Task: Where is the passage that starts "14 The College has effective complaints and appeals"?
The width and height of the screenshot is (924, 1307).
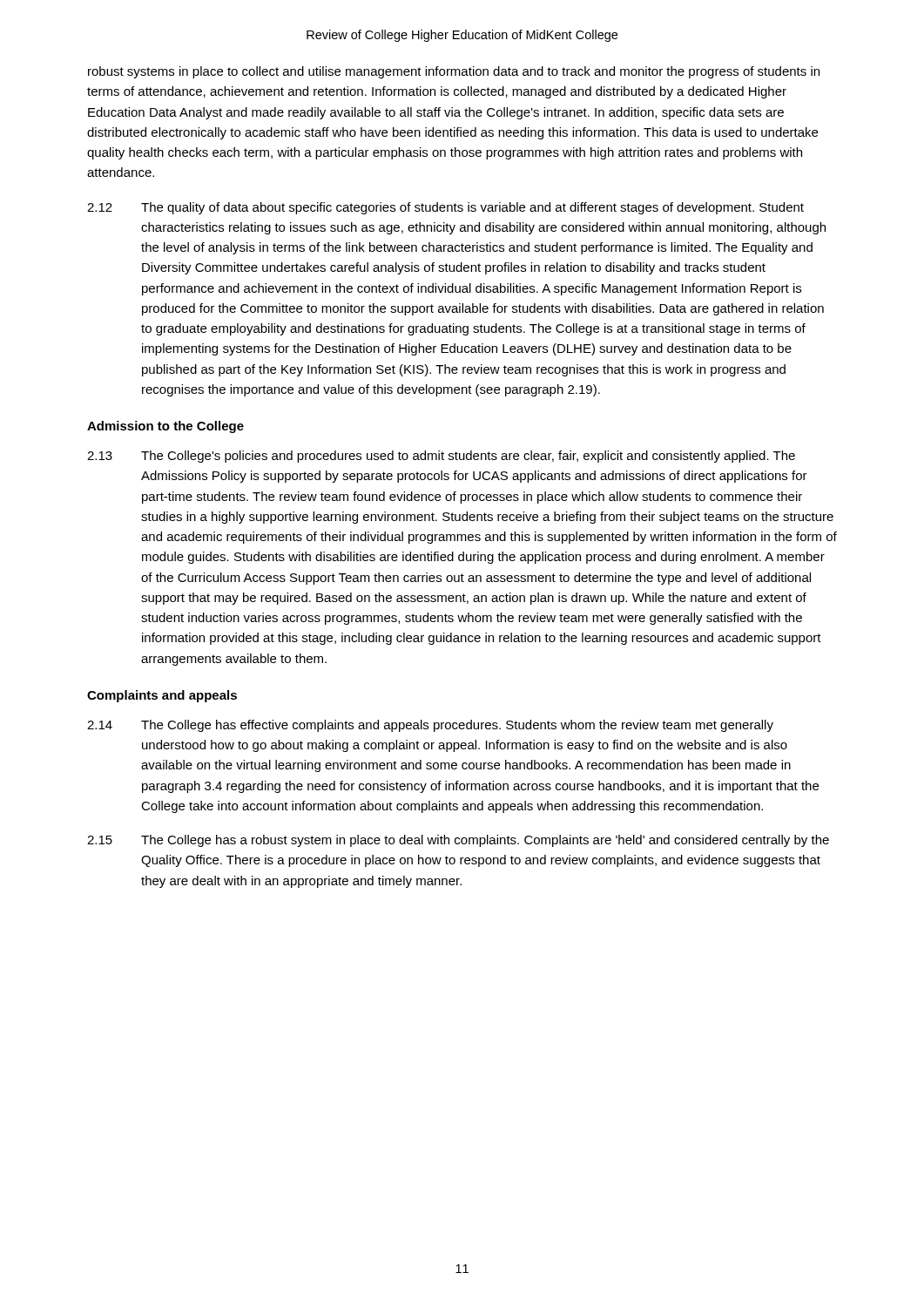Action: [462, 765]
